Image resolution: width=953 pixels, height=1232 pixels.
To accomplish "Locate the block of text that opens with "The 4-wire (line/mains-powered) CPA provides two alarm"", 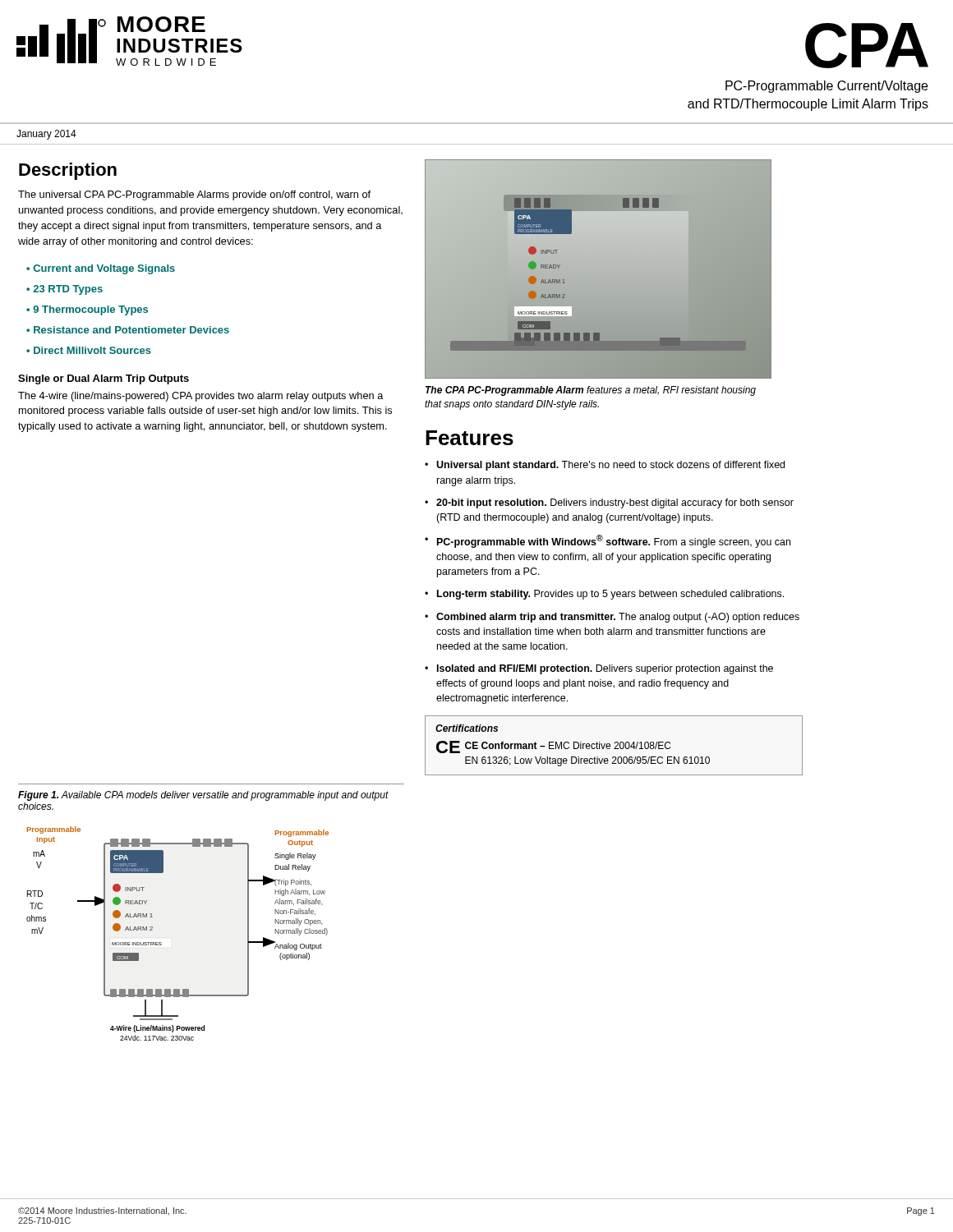I will [205, 411].
